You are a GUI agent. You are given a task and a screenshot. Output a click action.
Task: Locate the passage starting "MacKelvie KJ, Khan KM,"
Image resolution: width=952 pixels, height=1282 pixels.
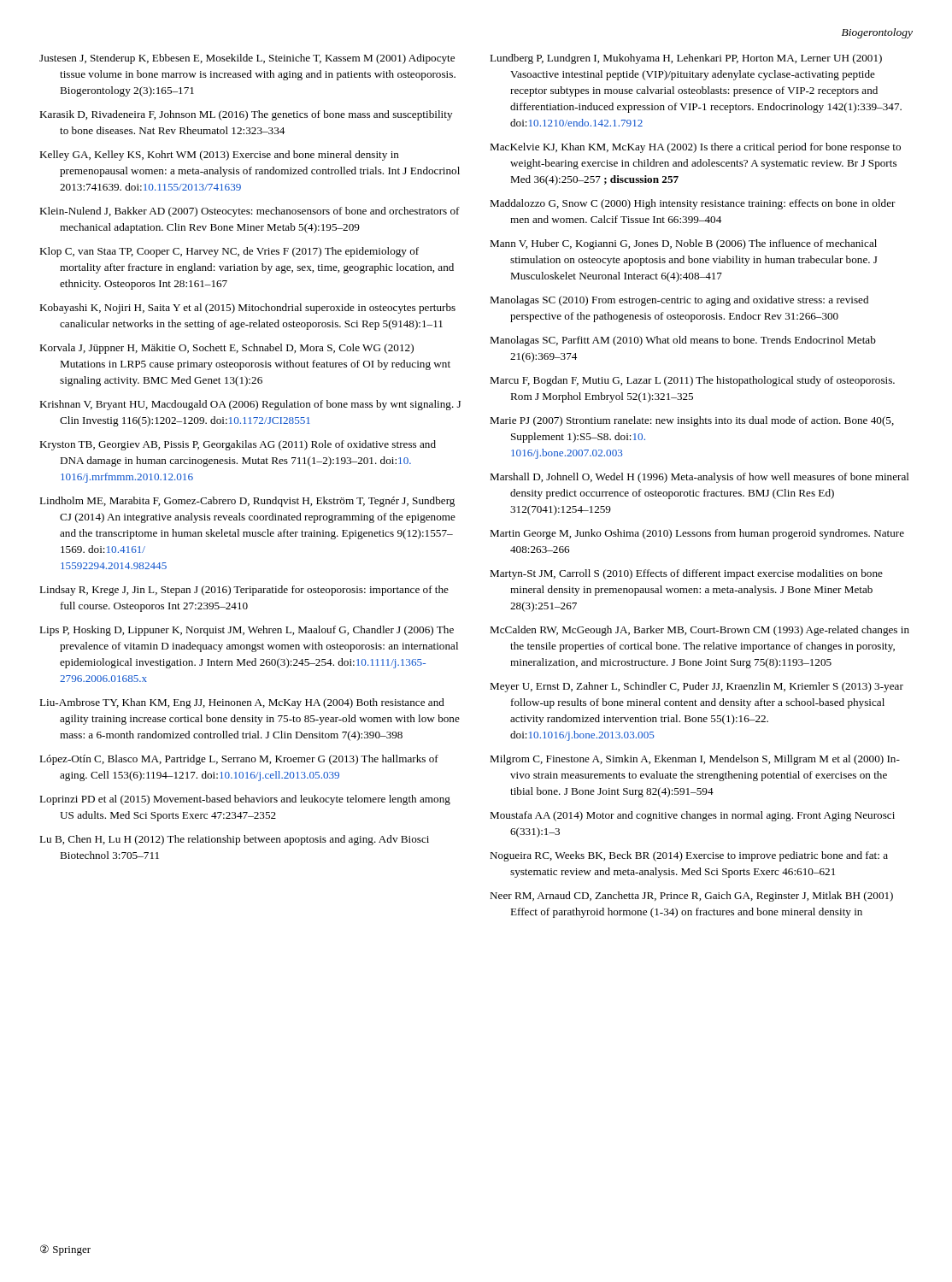pos(695,163)
